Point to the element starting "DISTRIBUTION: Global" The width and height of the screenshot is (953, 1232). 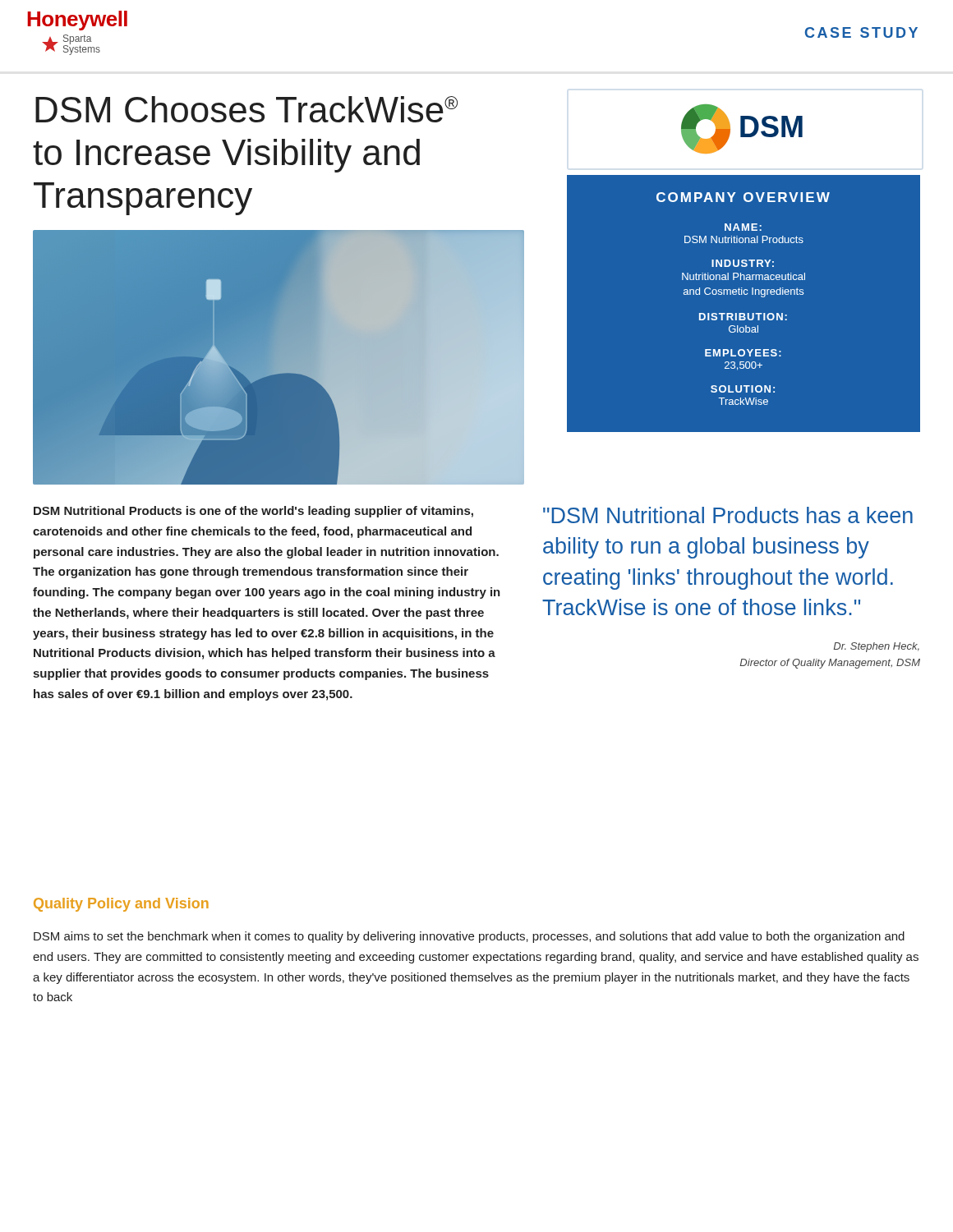point(744,323)
